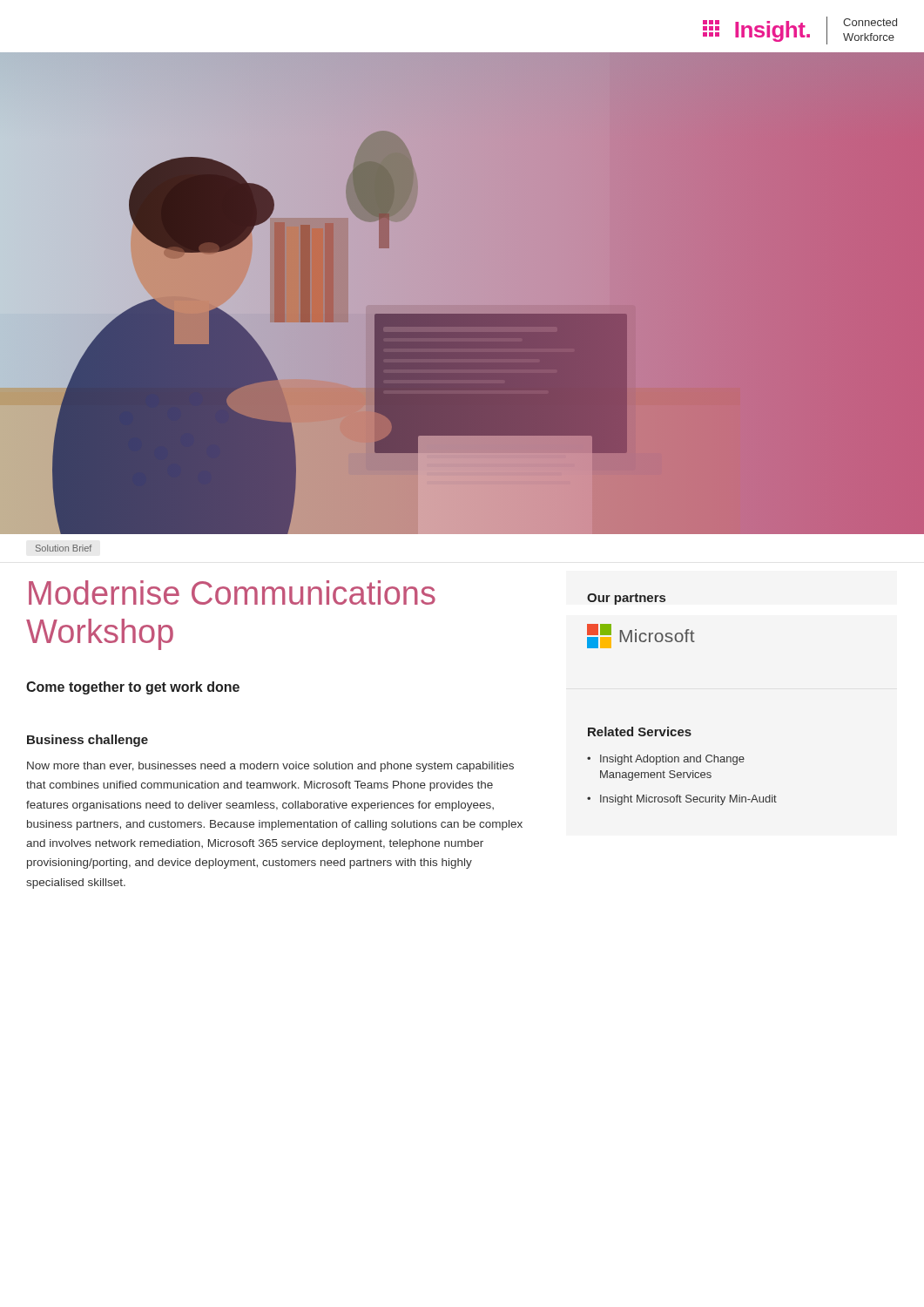Find the title that says "Modernise CommunicationsWorkshop"
The height and width of the screenshot is (1307, 924).
pos(279,613)
